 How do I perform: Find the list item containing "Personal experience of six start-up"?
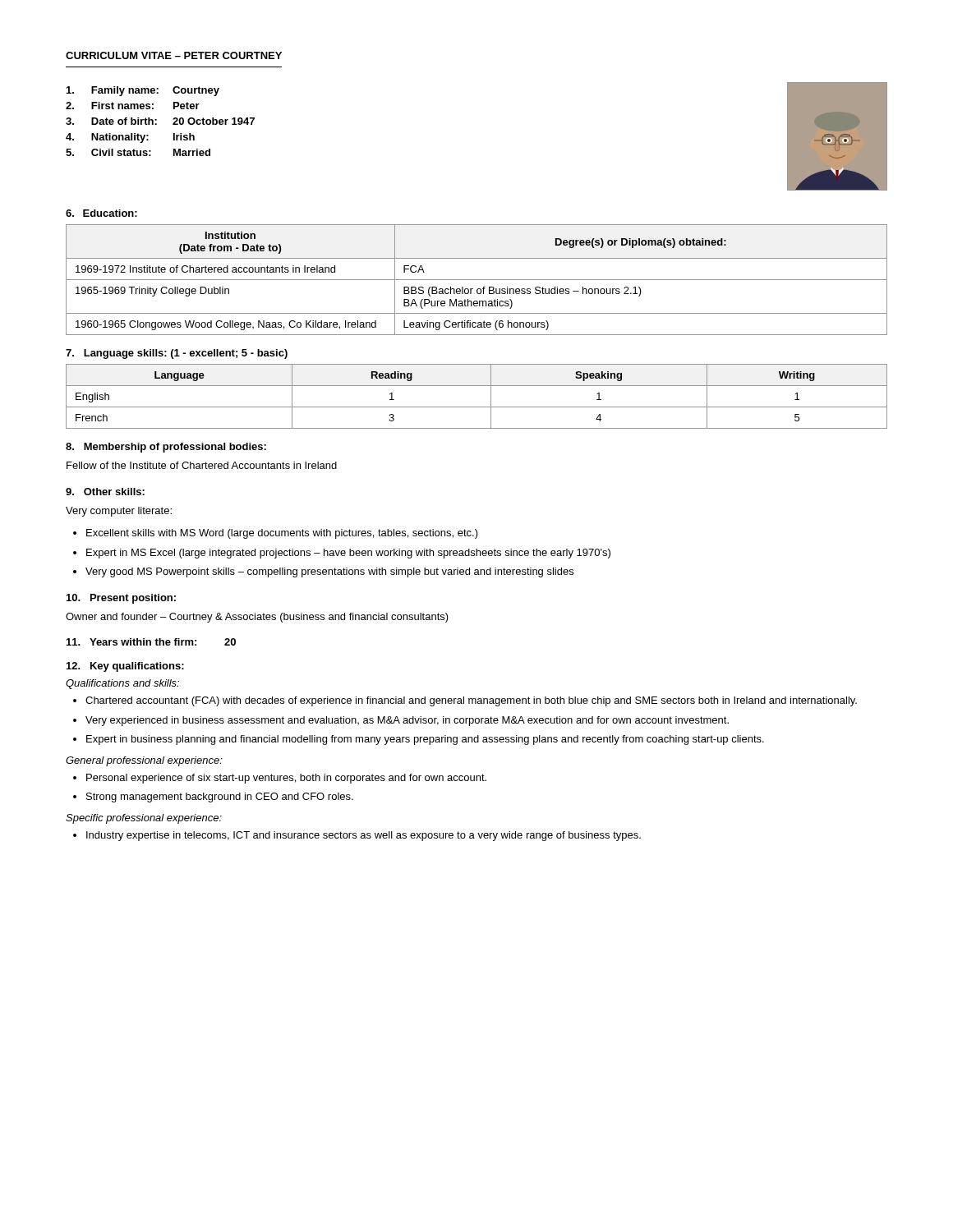tap(286, 777)
